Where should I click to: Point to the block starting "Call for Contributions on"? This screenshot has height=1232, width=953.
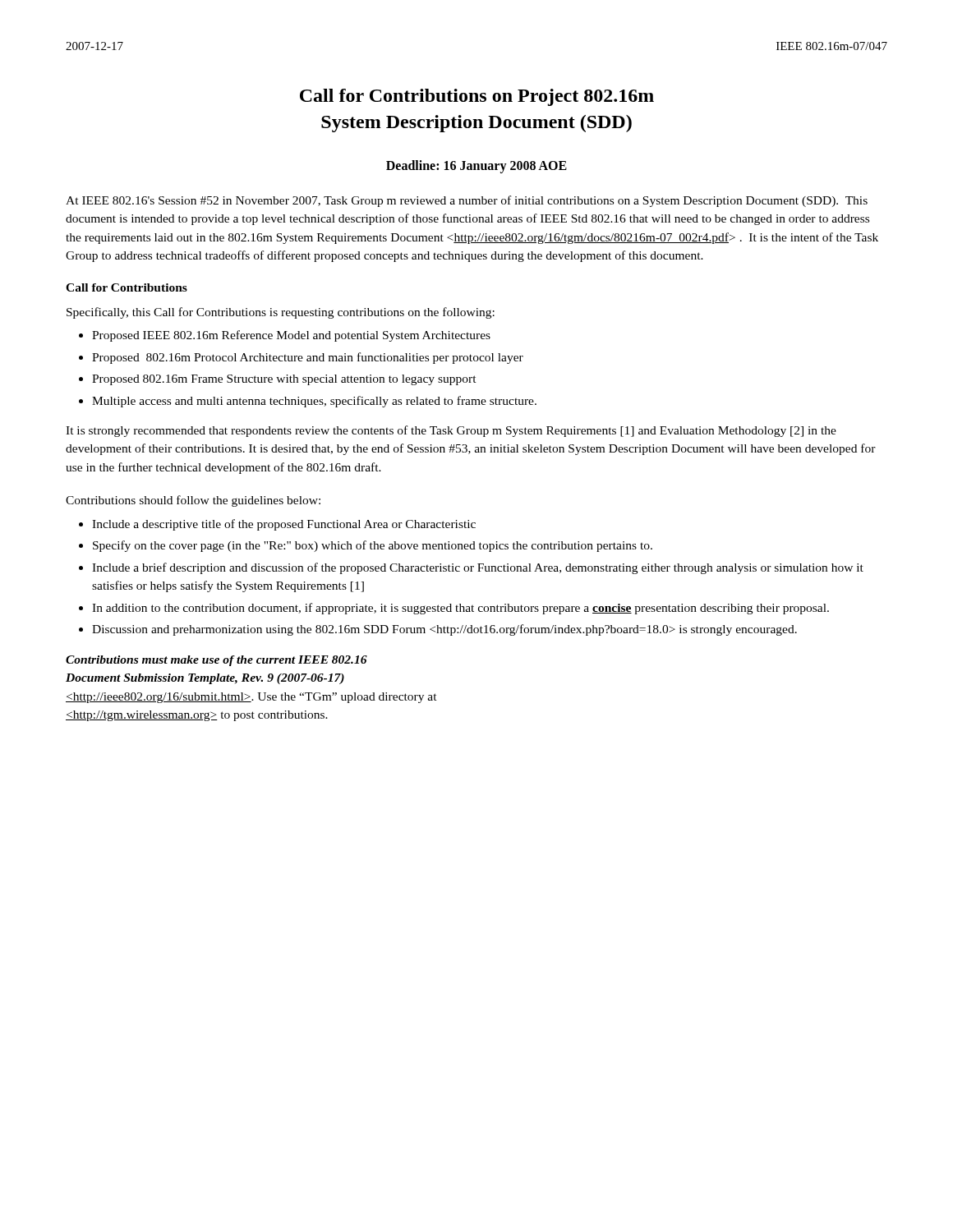coord(476,109)
